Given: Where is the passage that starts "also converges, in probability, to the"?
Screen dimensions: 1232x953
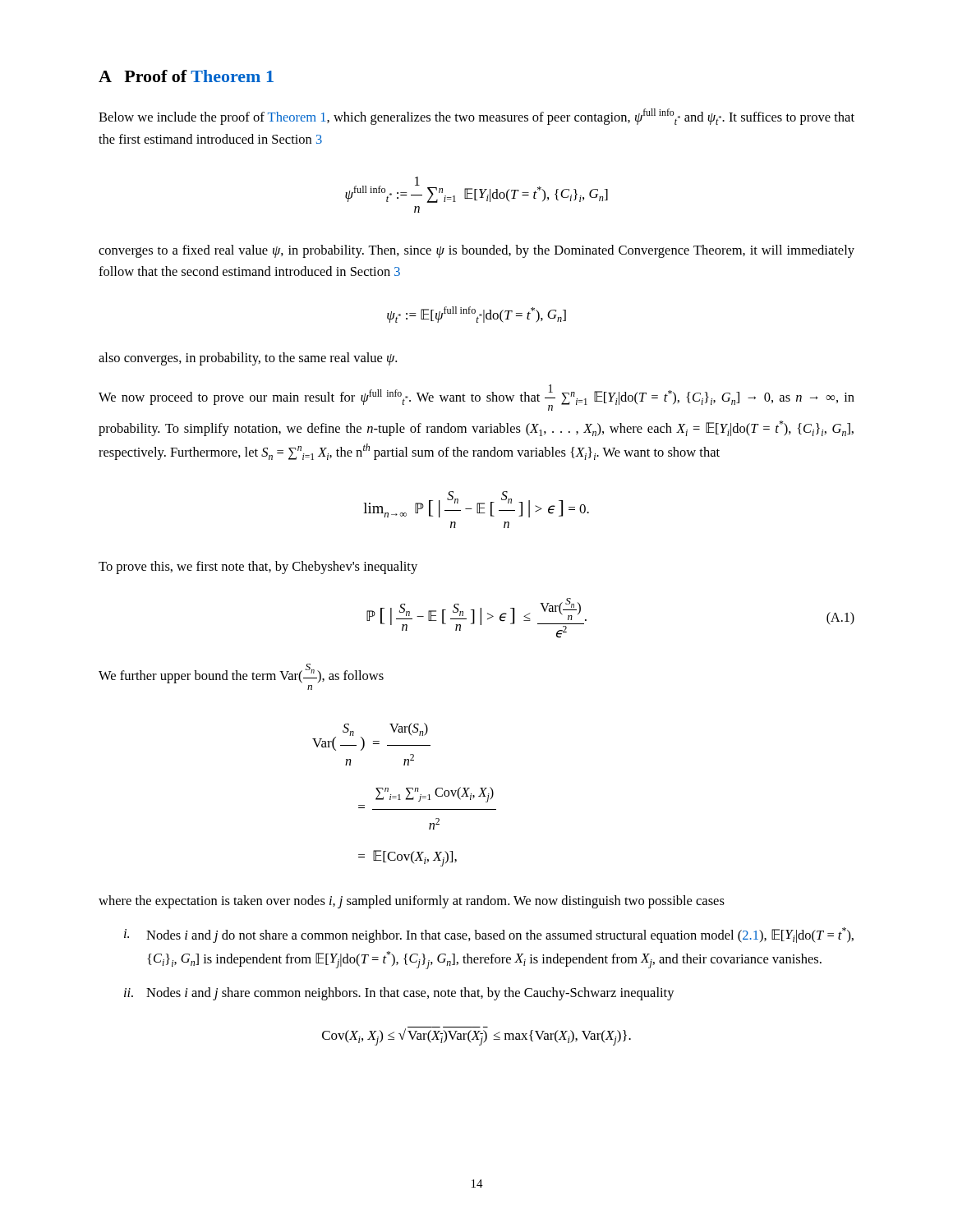Looking at the screenshot, I should click(x=248, y=359).
